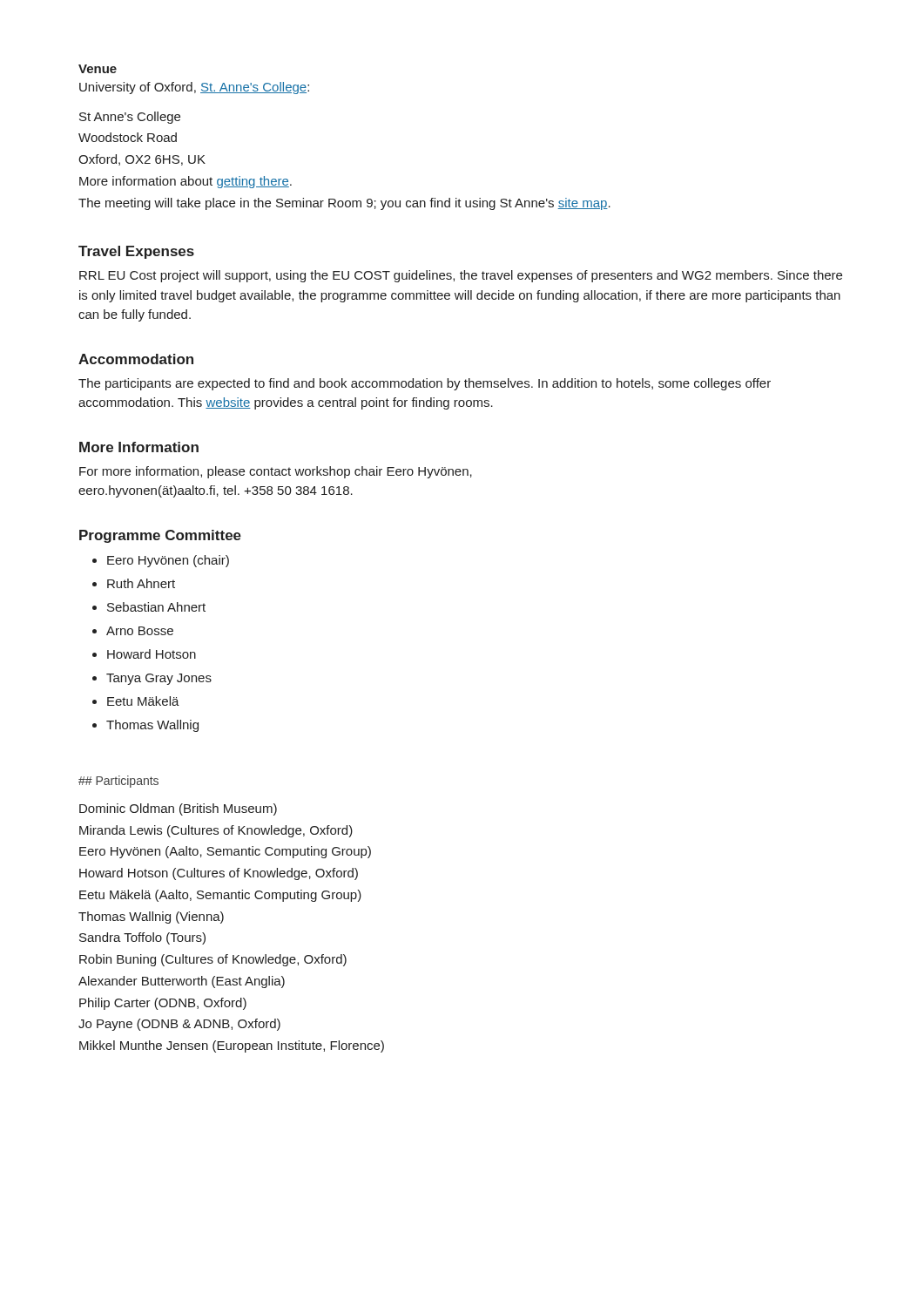Click the passage that begins "For more information, please contact"
This screenshot has height=1307, width=924.
pos(275,481)
